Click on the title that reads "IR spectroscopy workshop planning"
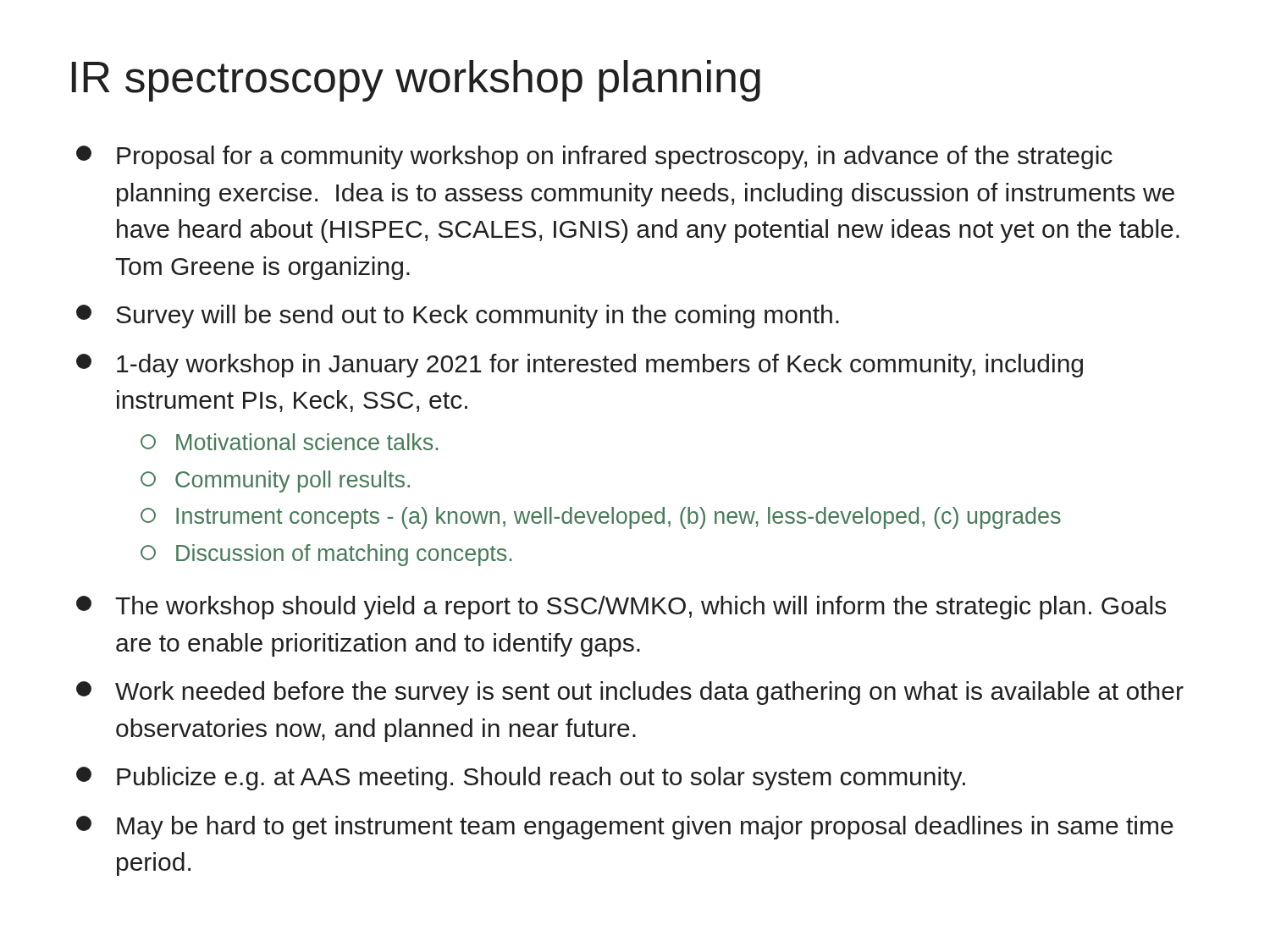Viewport: 1270px width, 952px height. pyautogui.click(x=635, y=77)
